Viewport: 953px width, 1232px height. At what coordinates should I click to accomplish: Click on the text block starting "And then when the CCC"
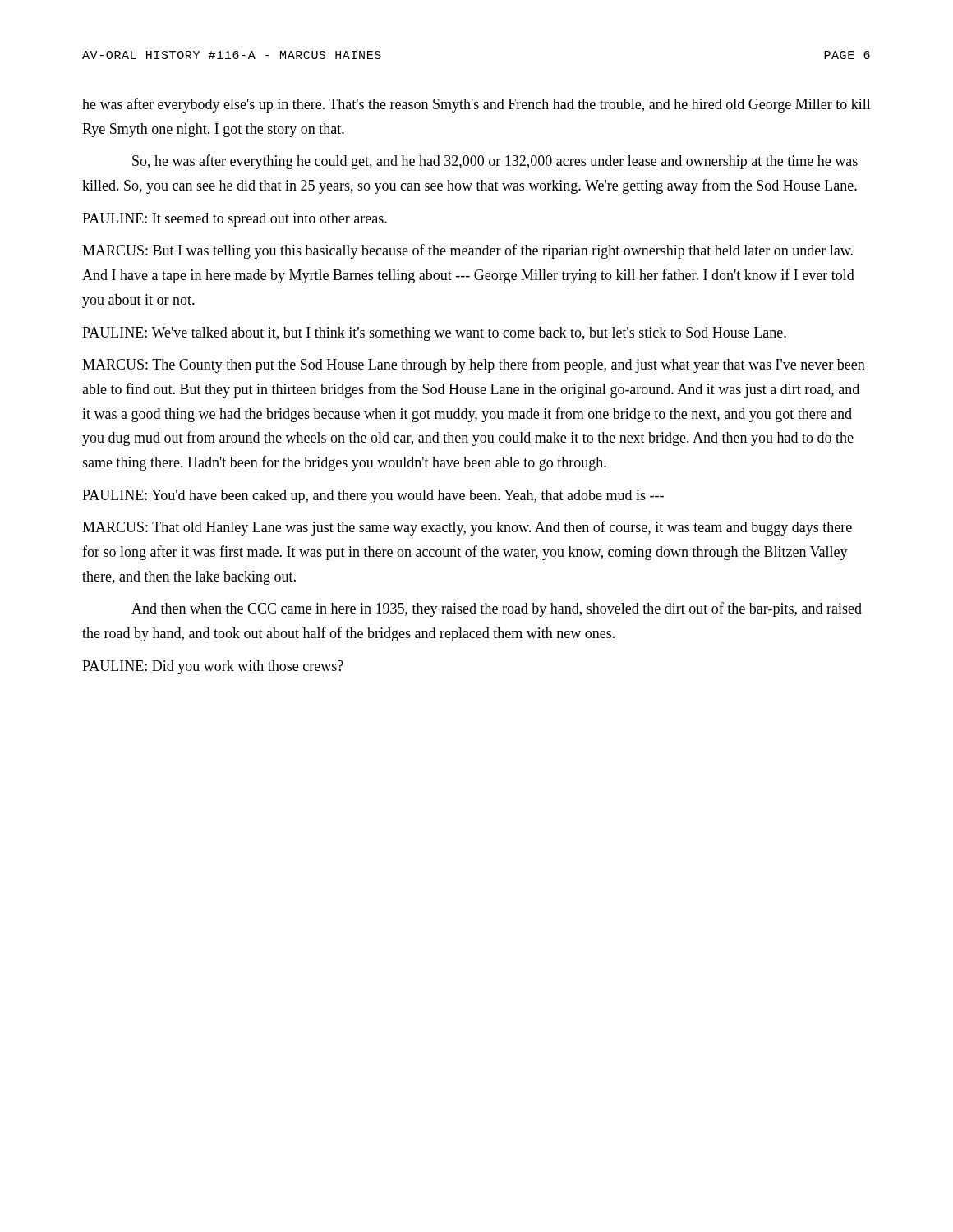[472, 621]
